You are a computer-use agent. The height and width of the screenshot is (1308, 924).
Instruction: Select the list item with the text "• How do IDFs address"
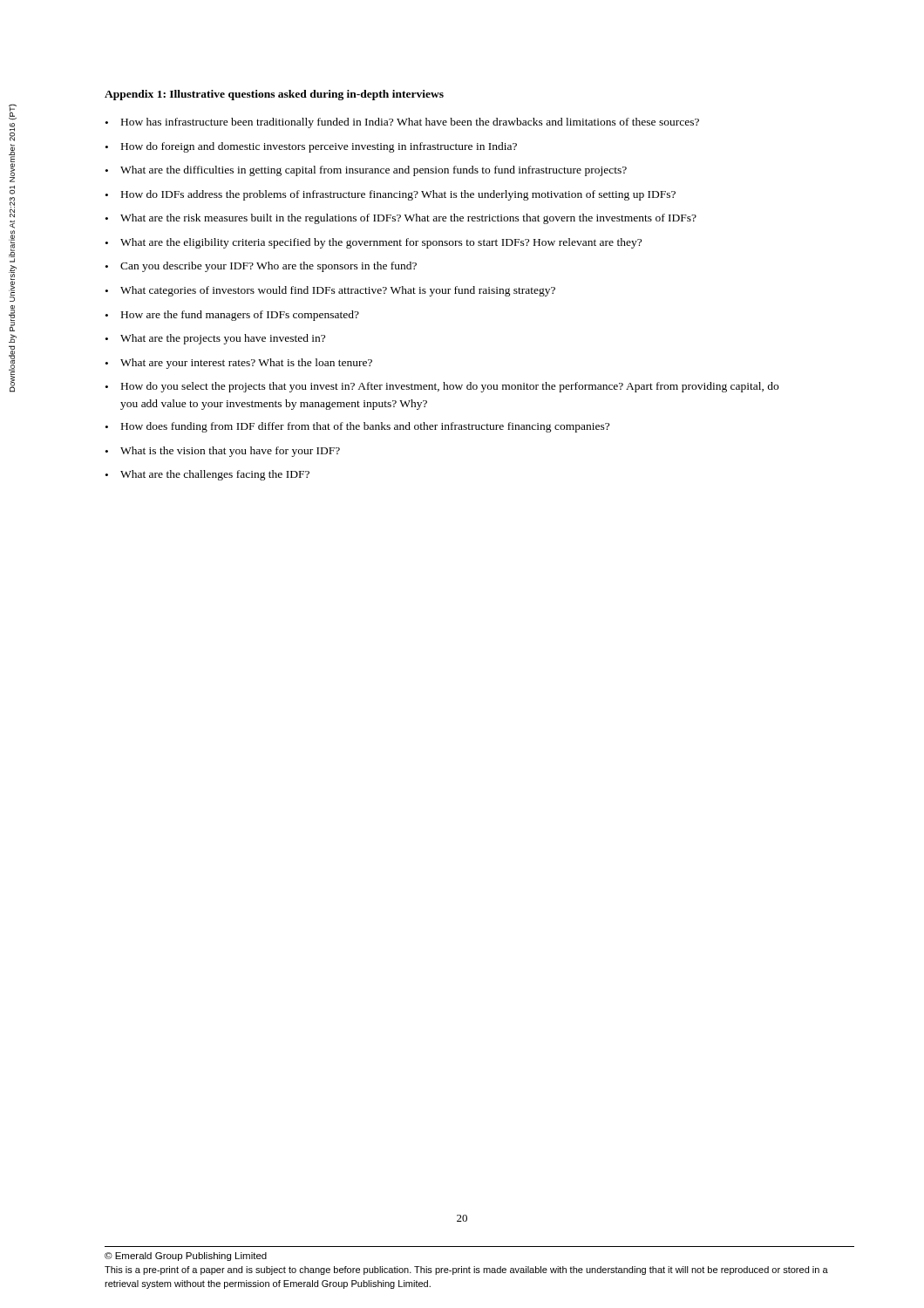point(445,194)
